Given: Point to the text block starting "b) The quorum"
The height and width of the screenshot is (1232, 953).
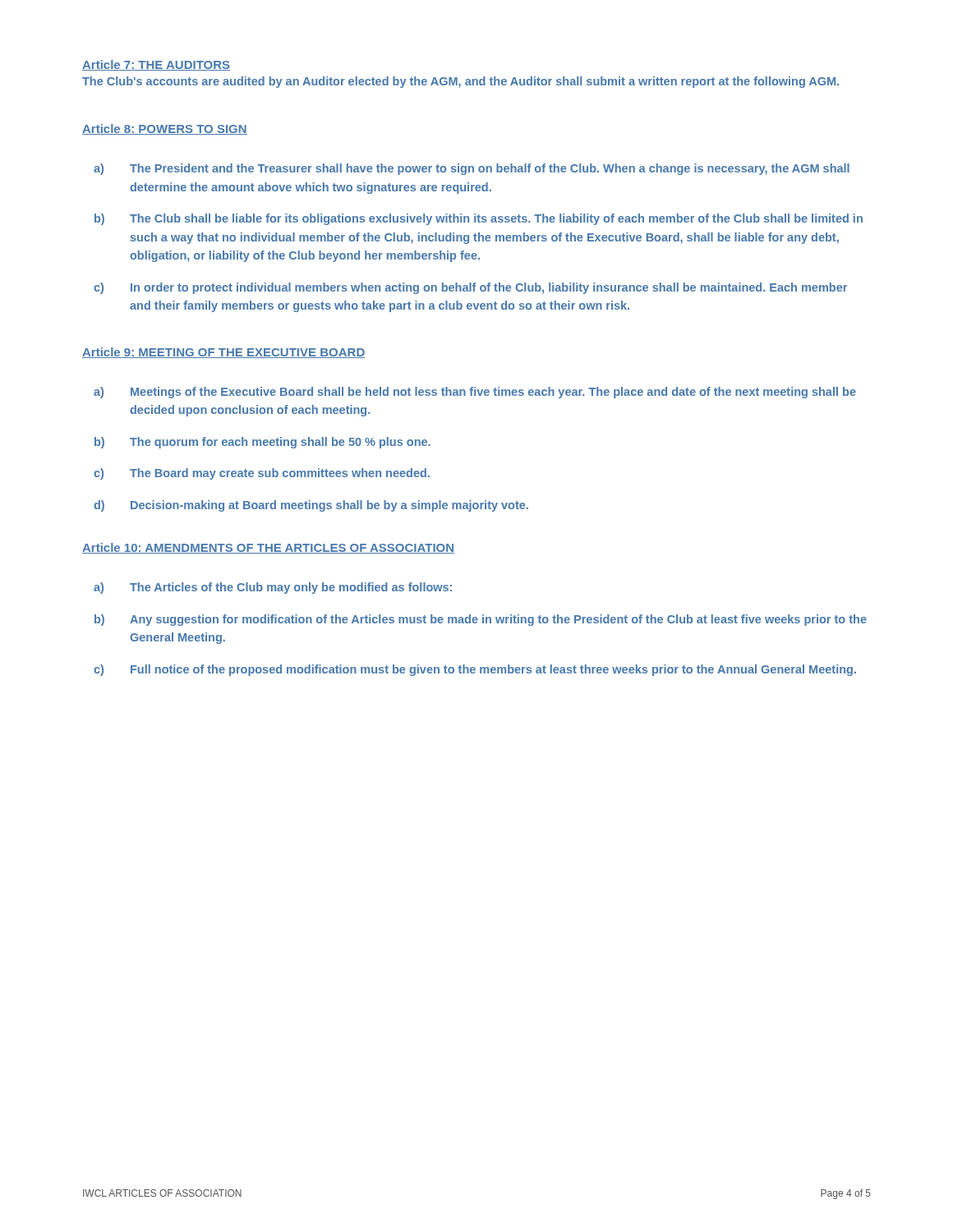Looking at the screenshot, I should pos(262,443).
